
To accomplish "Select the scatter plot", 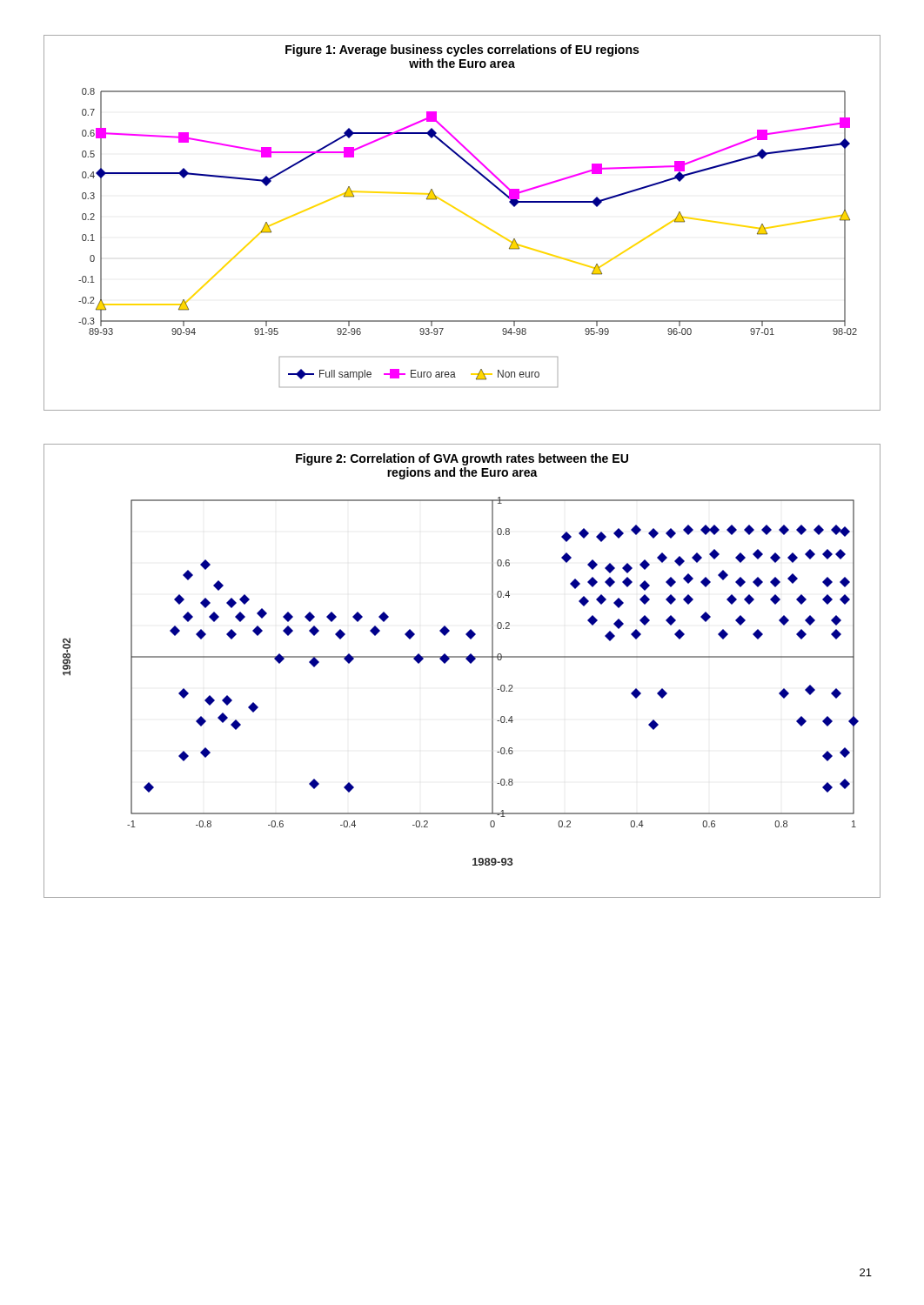I will (462, 671).
